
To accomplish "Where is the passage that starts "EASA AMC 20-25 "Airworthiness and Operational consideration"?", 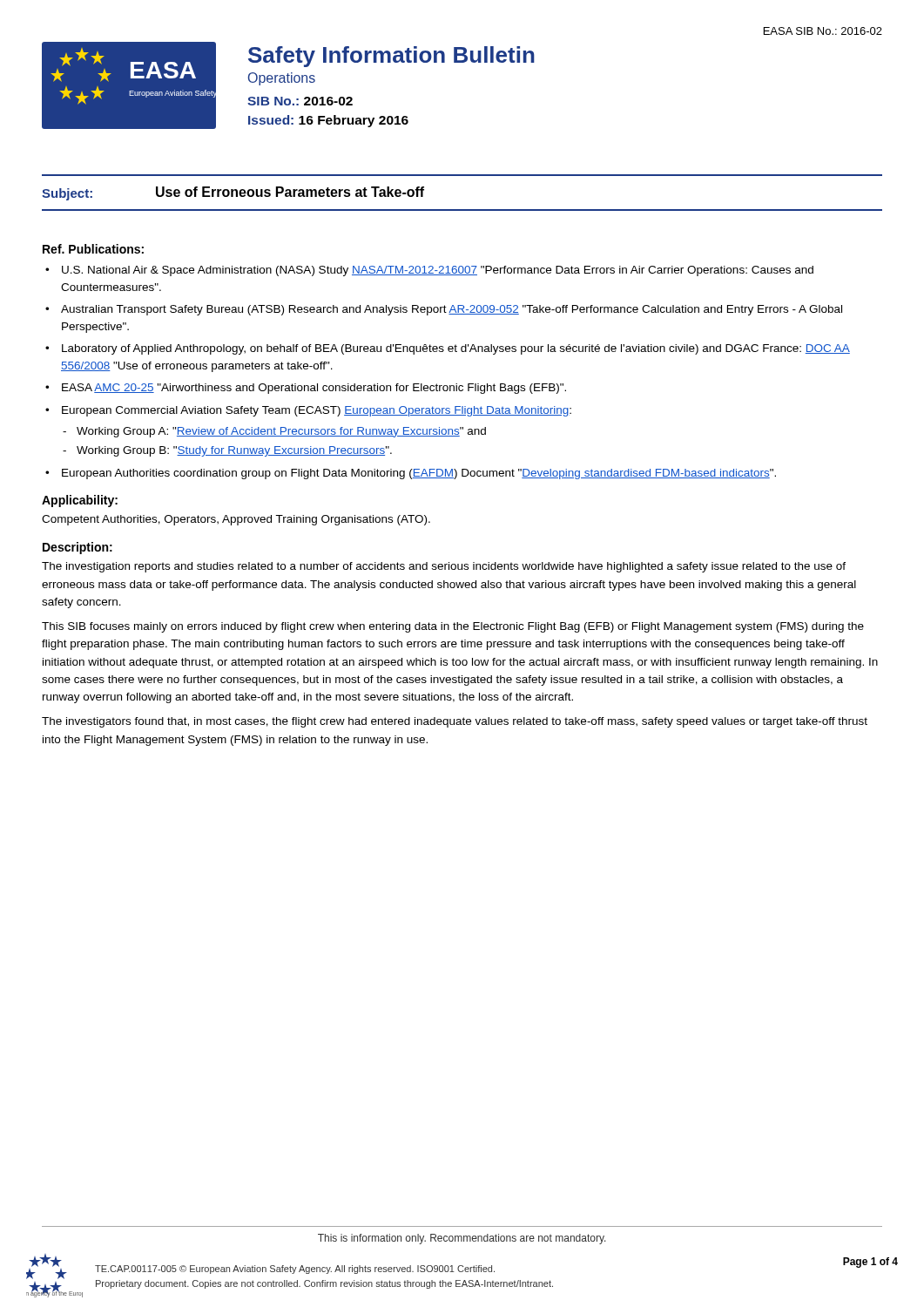I will (314, 388).
